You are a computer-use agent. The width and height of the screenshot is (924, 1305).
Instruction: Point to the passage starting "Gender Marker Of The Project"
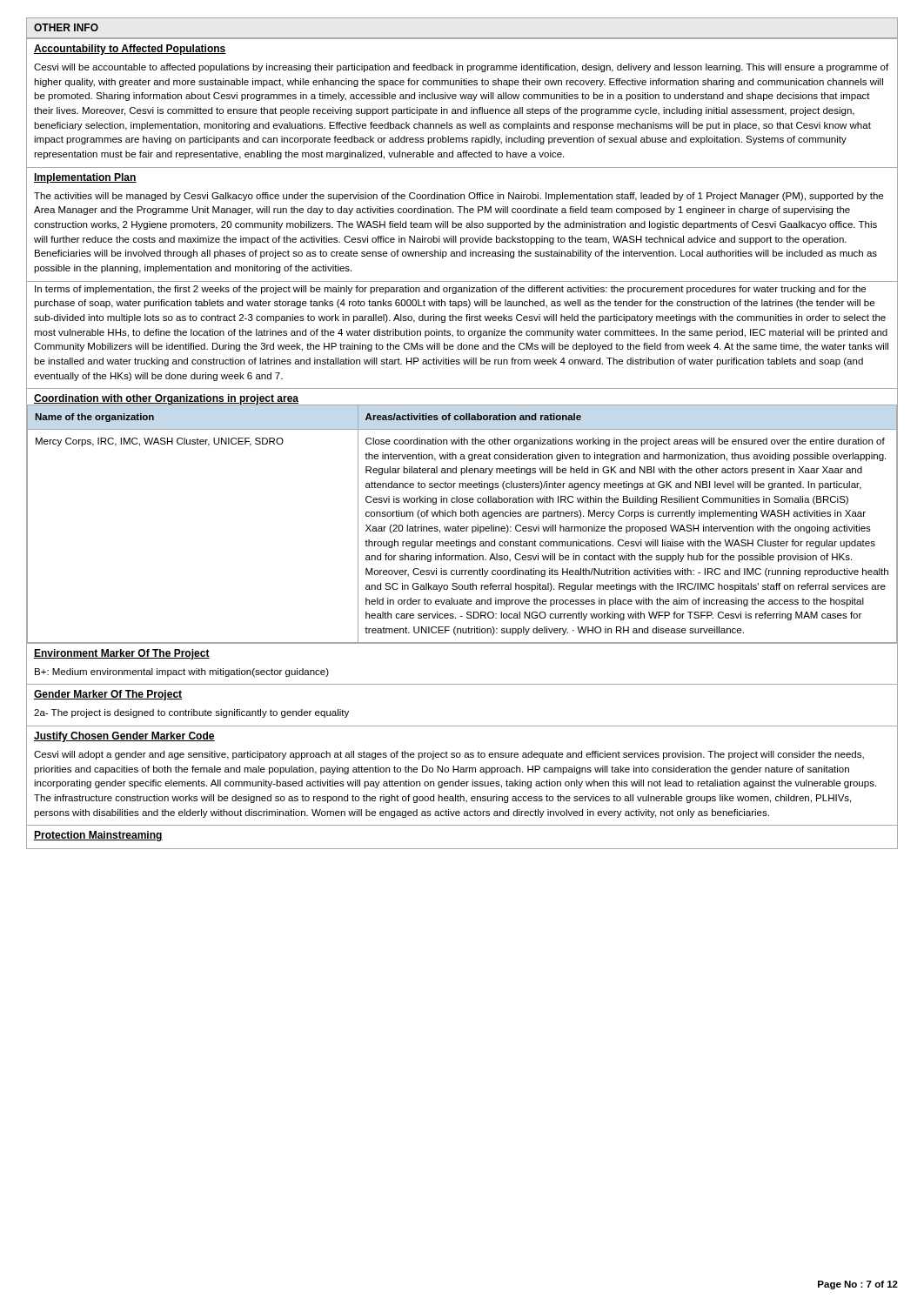pyautogui.click(x=108, y=694)
